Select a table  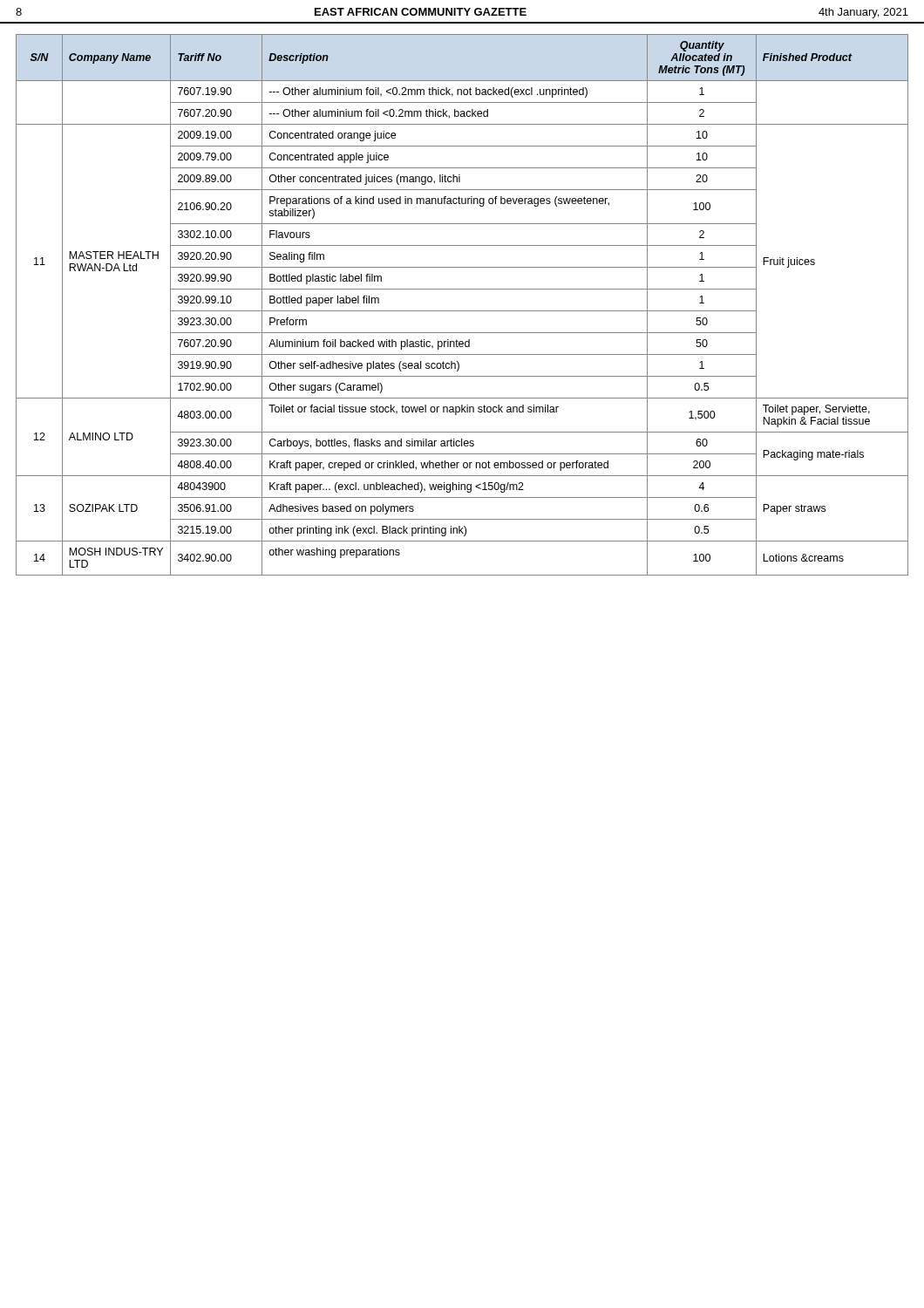point(462,300)
